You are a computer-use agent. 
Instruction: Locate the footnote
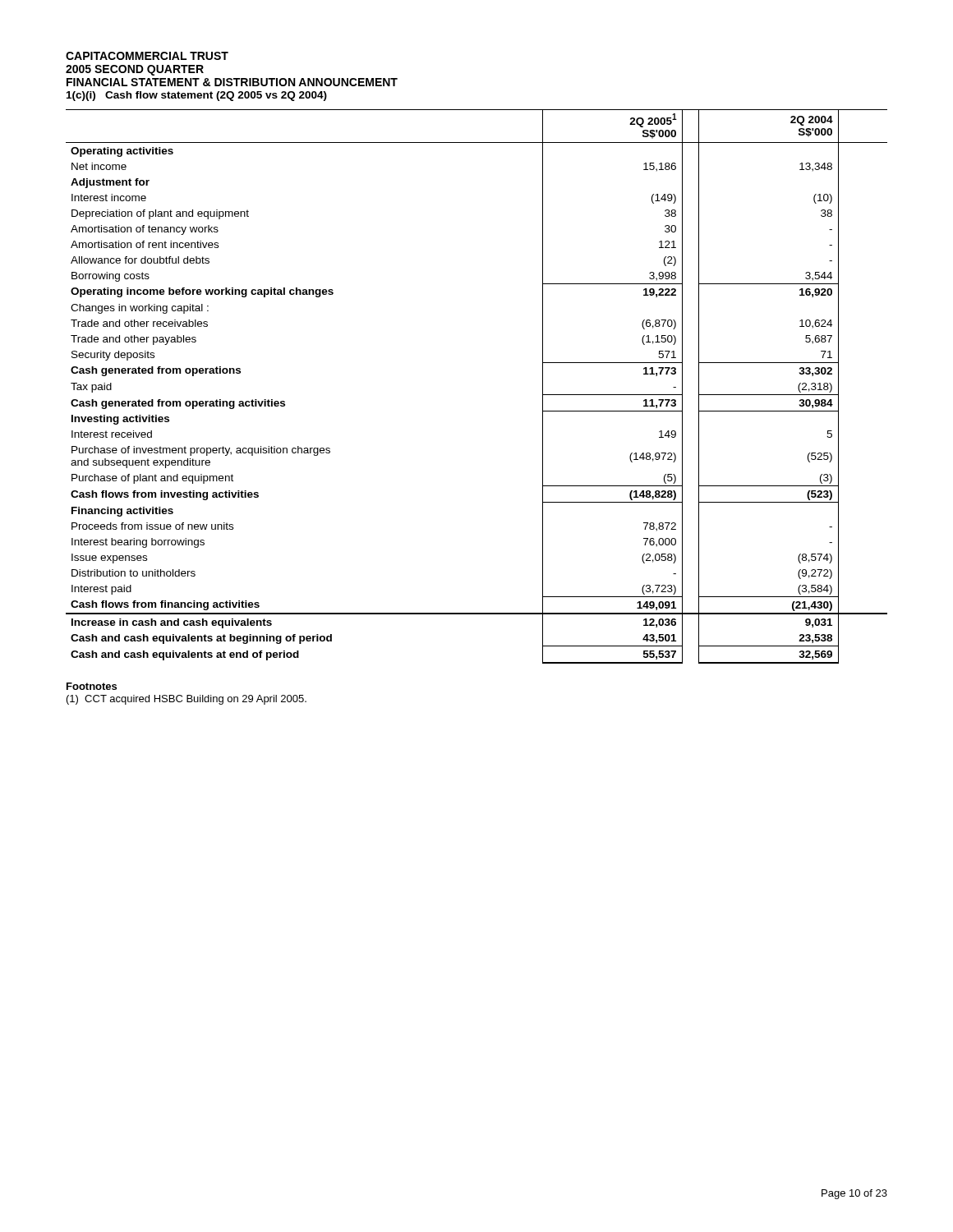[x=476, y=692]
